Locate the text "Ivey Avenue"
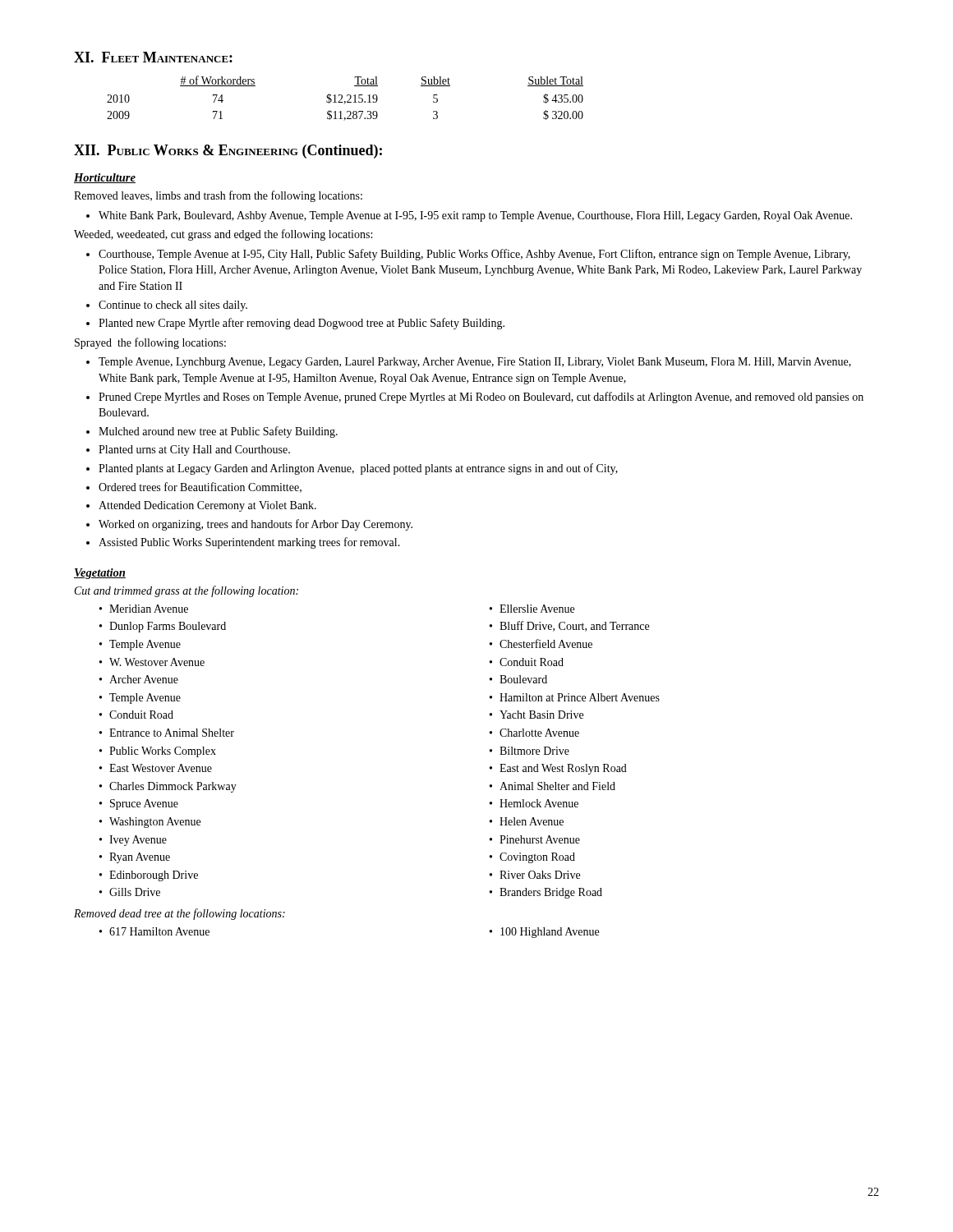 (133, 841)
